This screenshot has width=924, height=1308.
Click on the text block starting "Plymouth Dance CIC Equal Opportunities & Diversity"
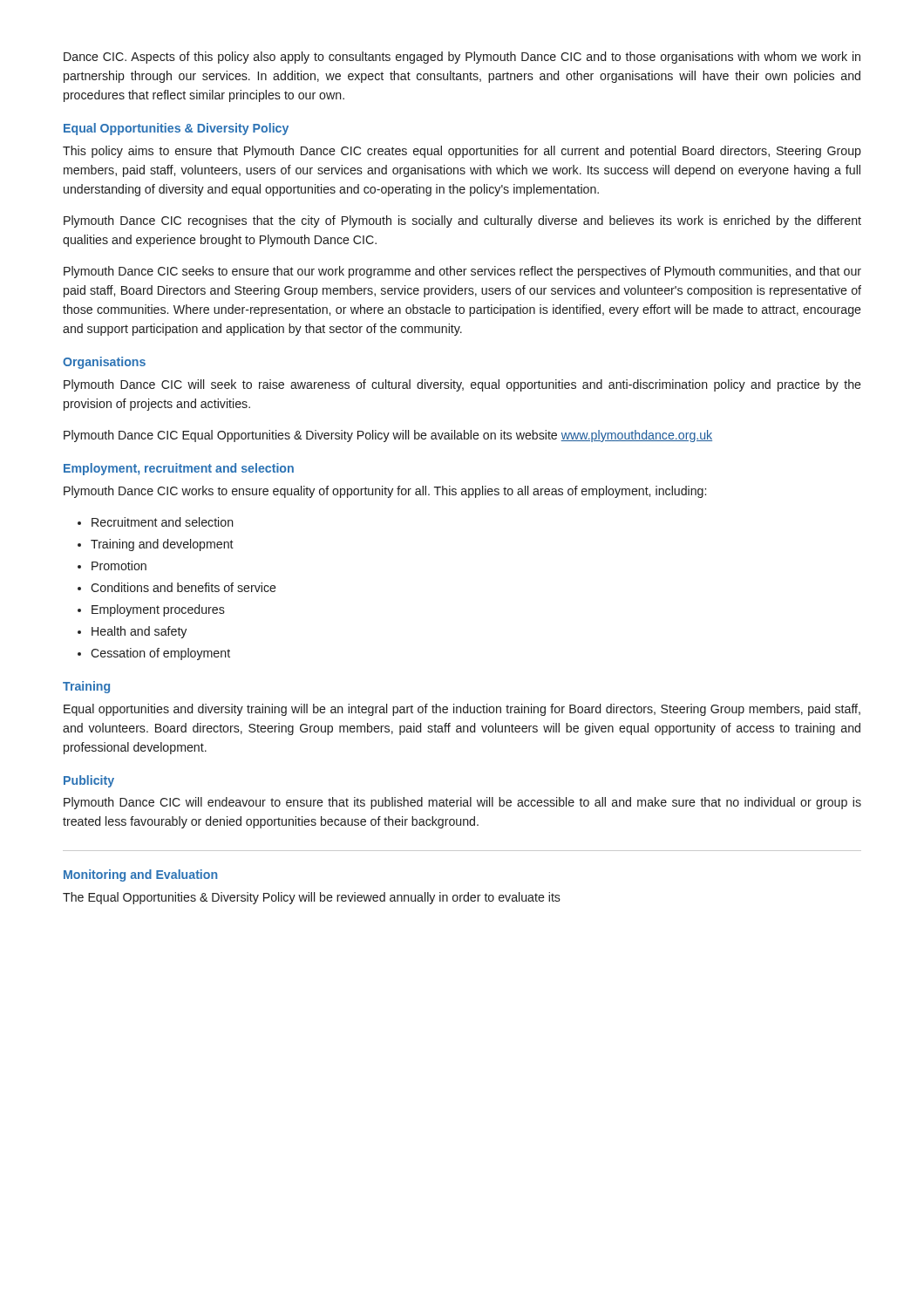pos(462,435)
